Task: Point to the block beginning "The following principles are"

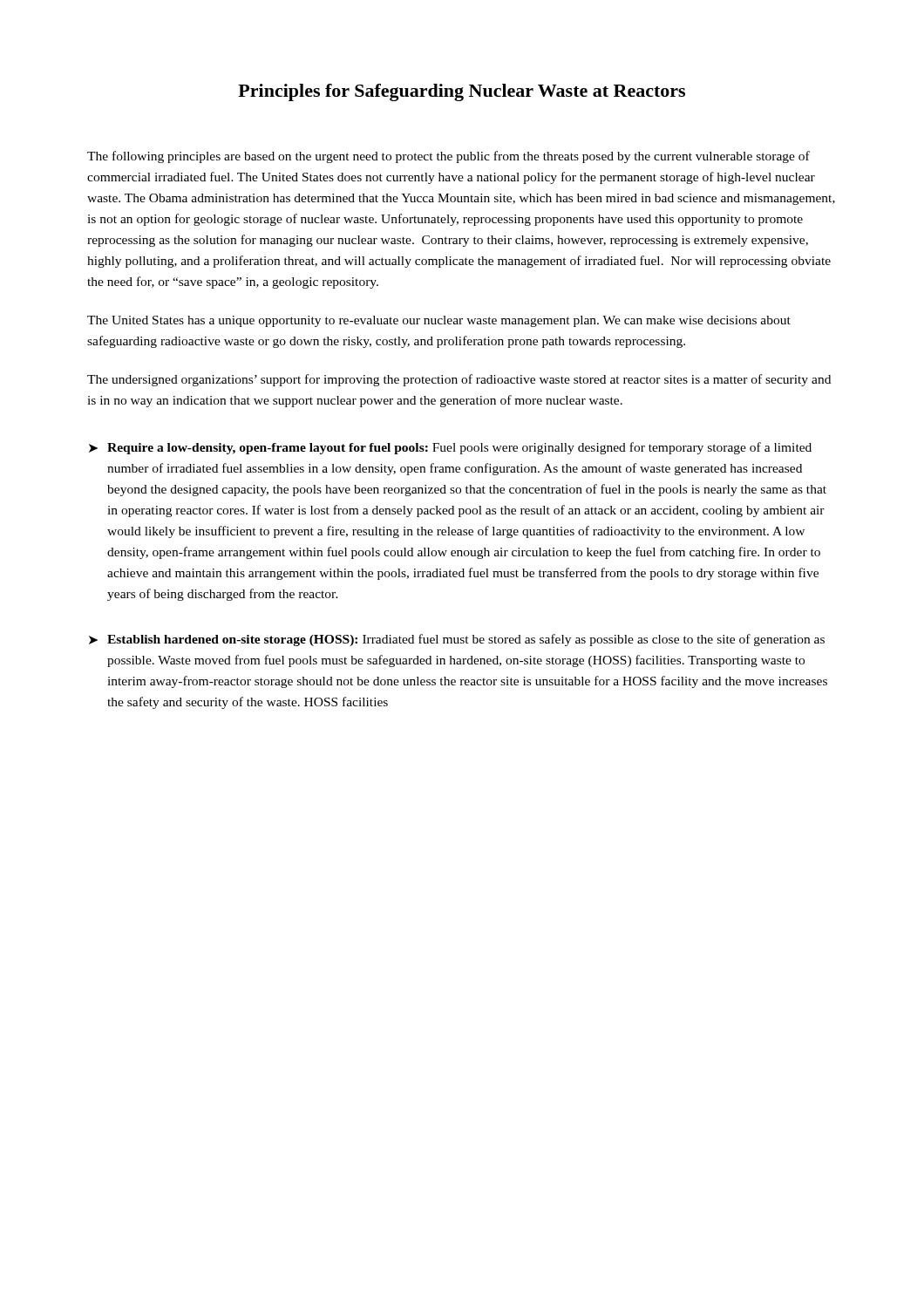Action: coord(461,218)
